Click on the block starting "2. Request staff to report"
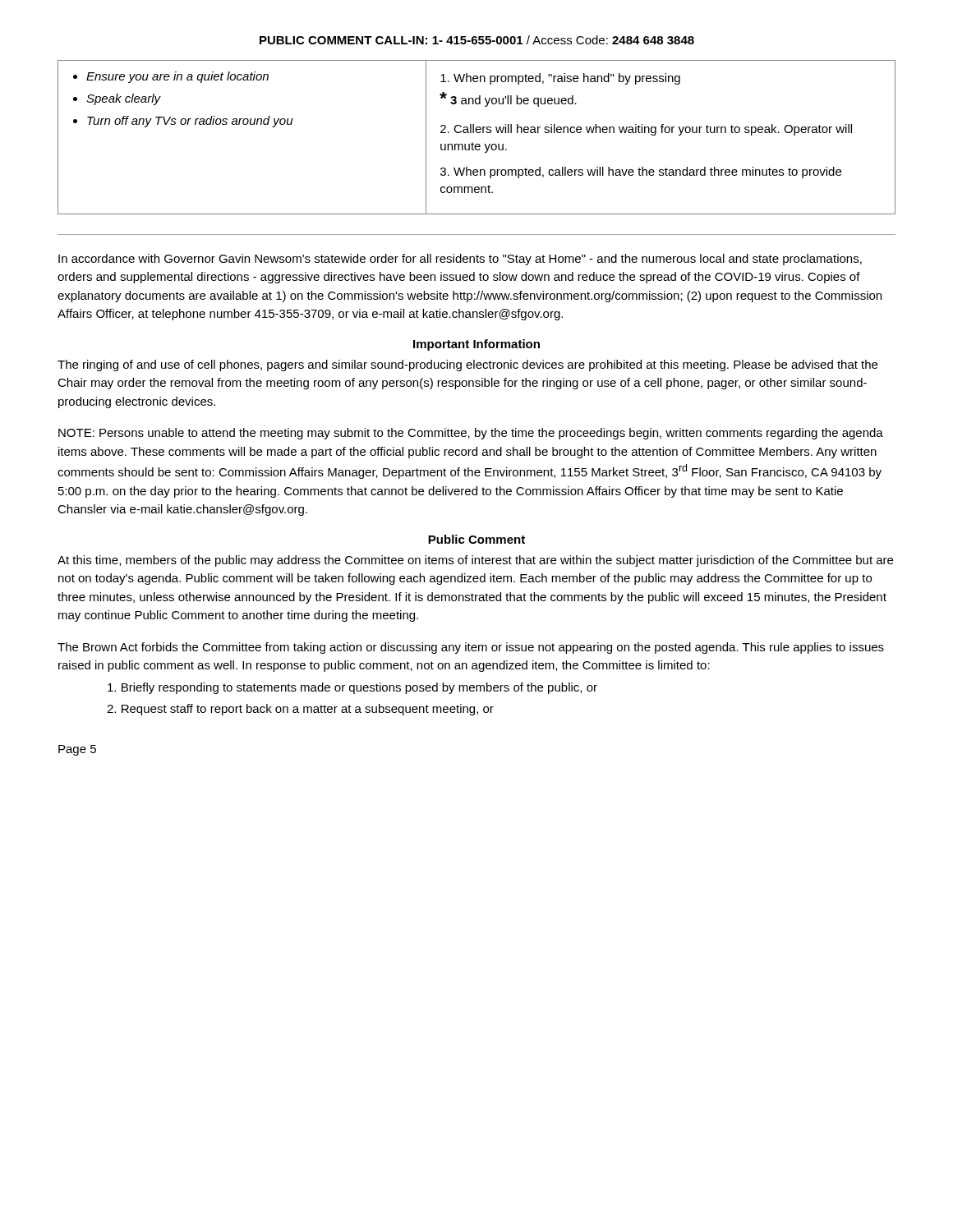Screen dimensions: 1232x953 pyautogui.click(x=300, y=709)
